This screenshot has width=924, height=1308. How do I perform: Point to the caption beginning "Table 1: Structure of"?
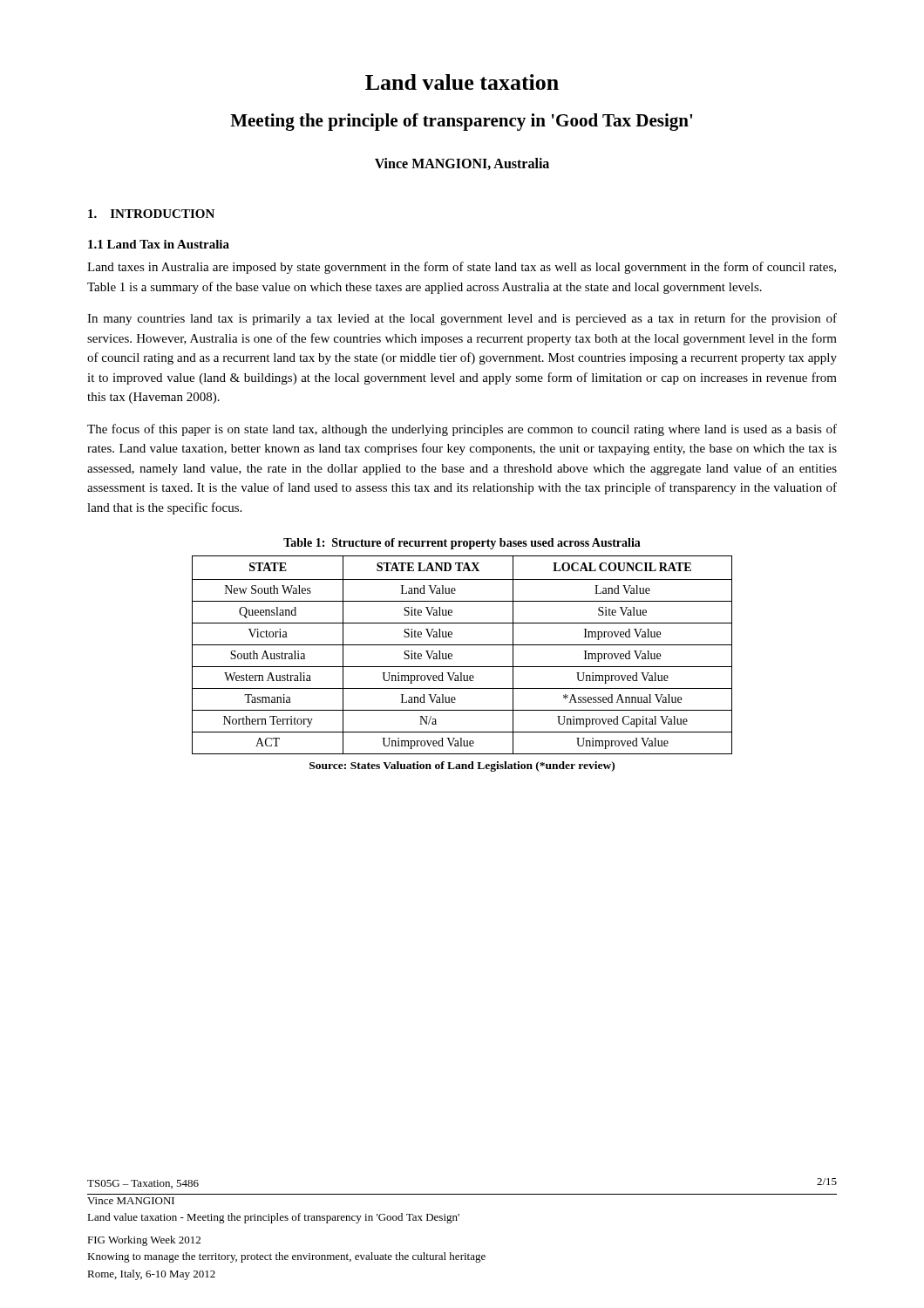tap(462, 543)
